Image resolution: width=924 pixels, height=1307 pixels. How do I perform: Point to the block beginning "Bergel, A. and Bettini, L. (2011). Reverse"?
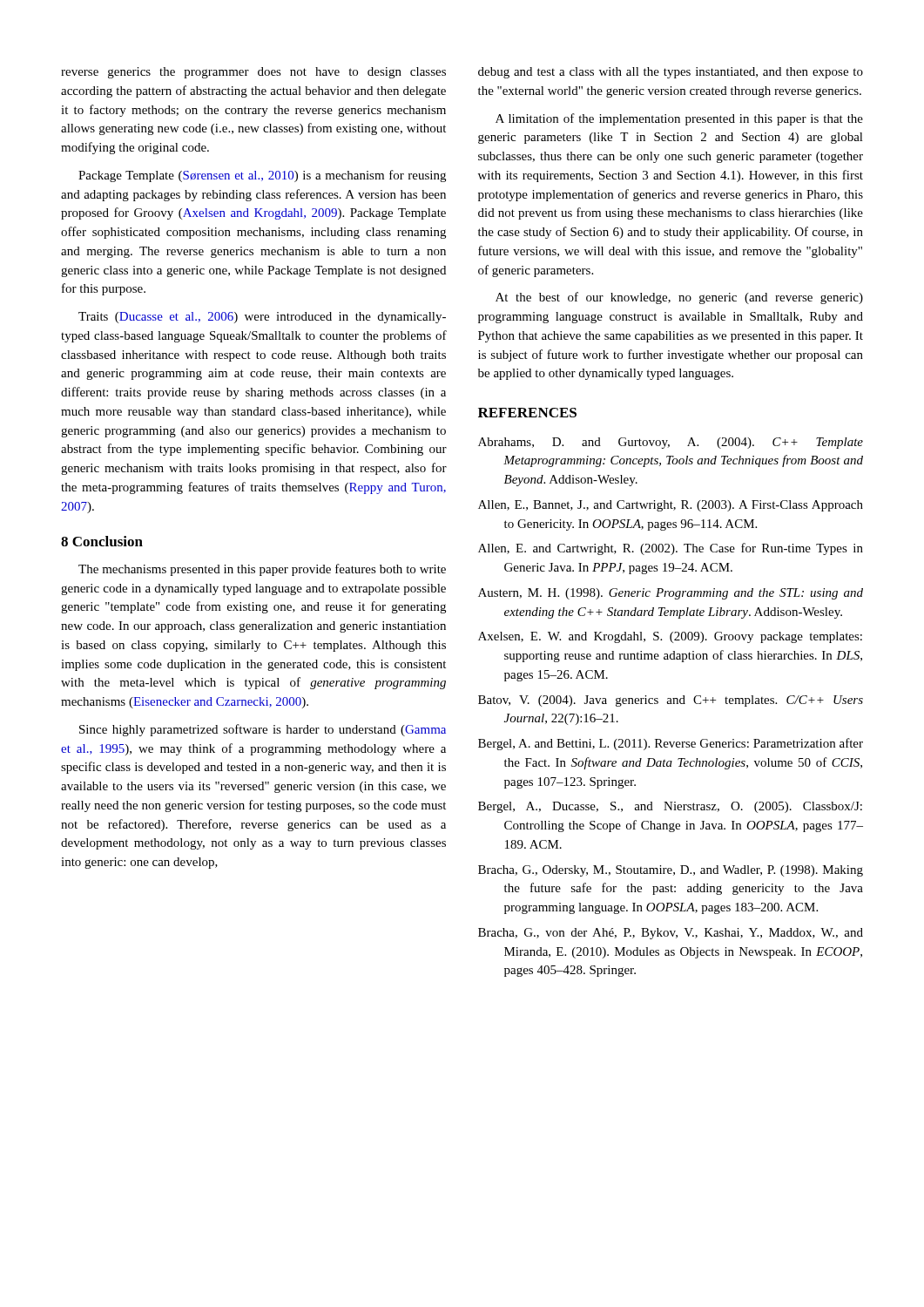pyautogui.click(x=670, y=762)
